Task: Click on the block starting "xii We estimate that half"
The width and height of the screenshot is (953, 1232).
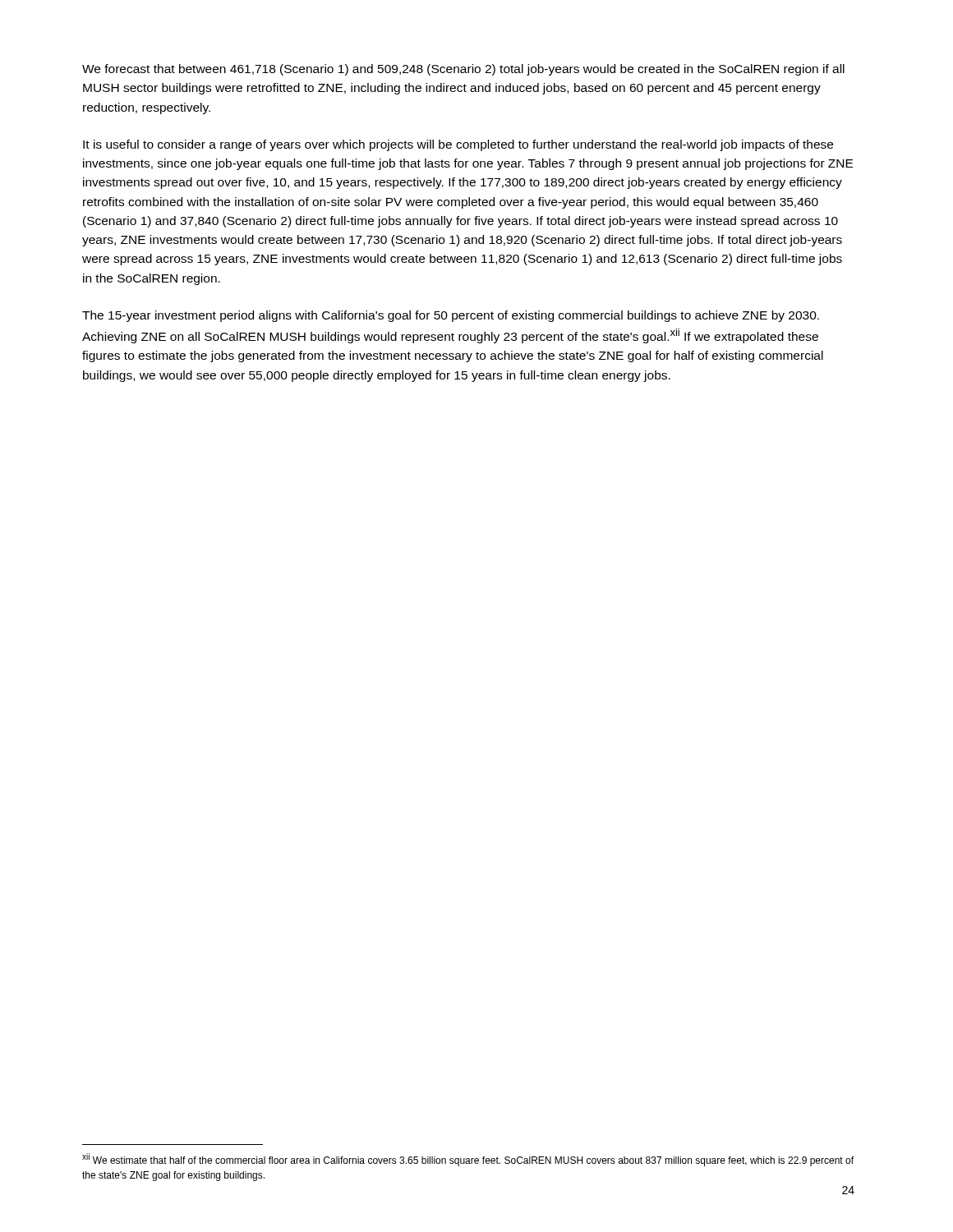Action: [x=468, y=1167]
